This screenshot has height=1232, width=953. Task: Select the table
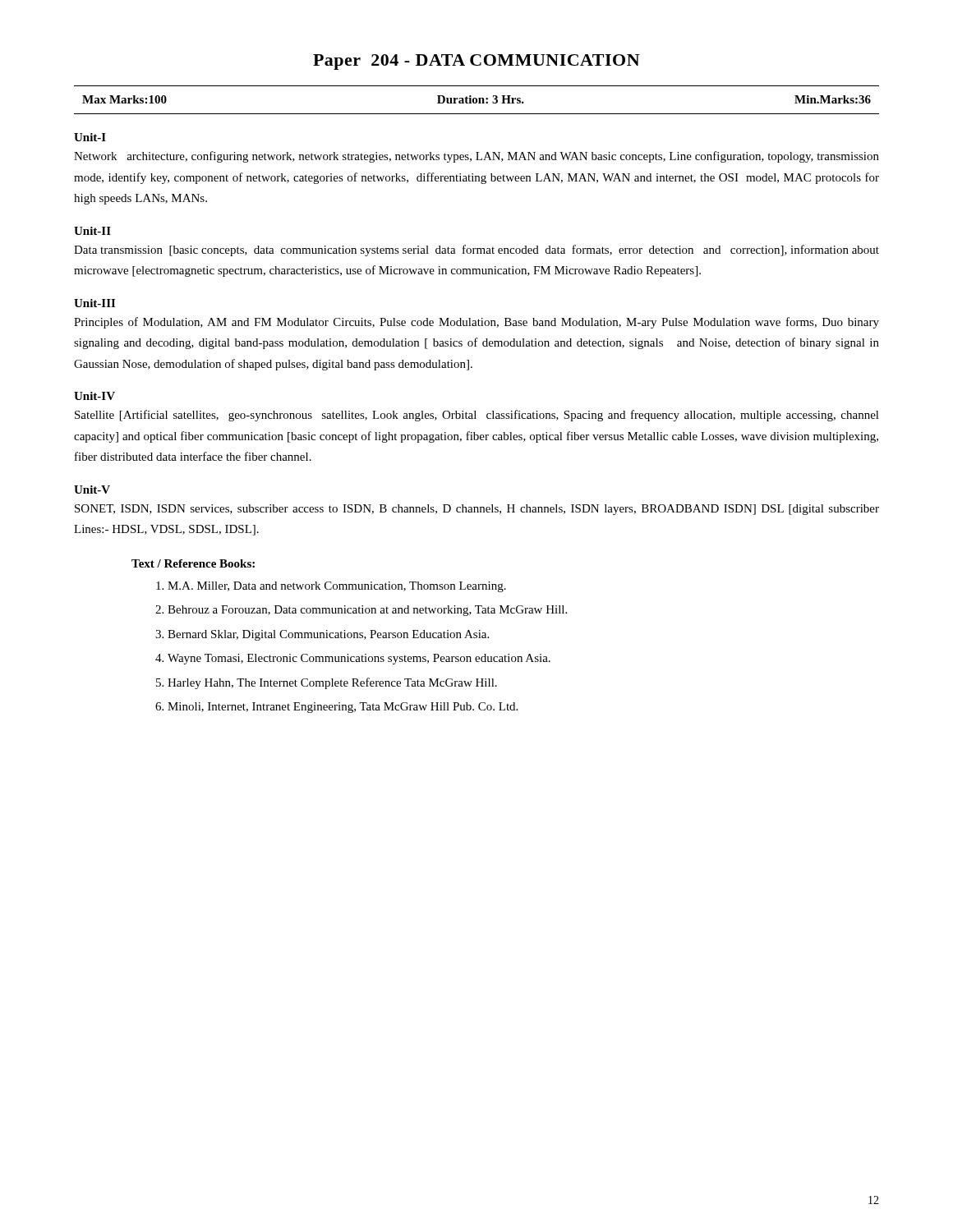point(476,100)
